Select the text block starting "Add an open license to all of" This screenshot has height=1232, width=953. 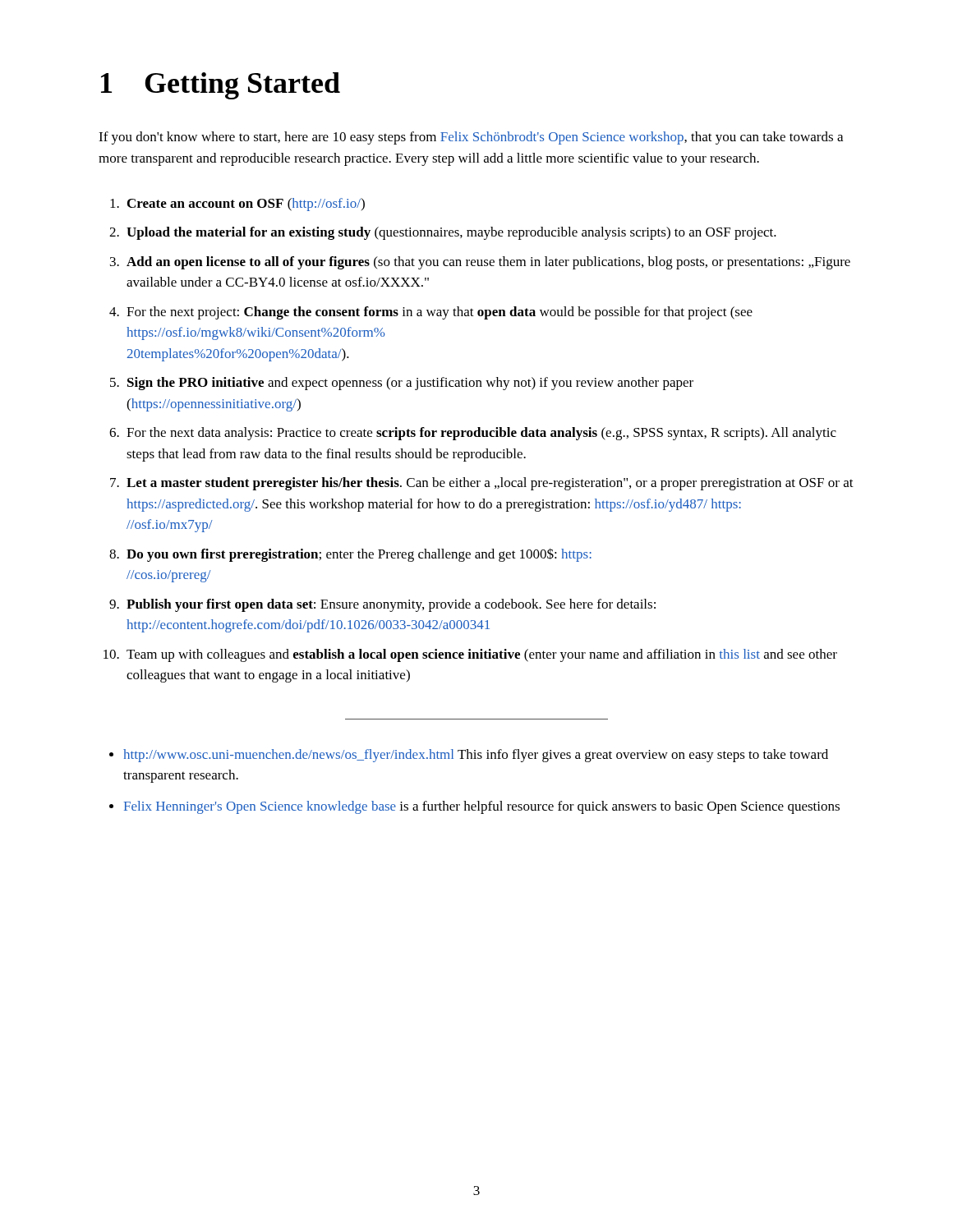click(489, 272)
